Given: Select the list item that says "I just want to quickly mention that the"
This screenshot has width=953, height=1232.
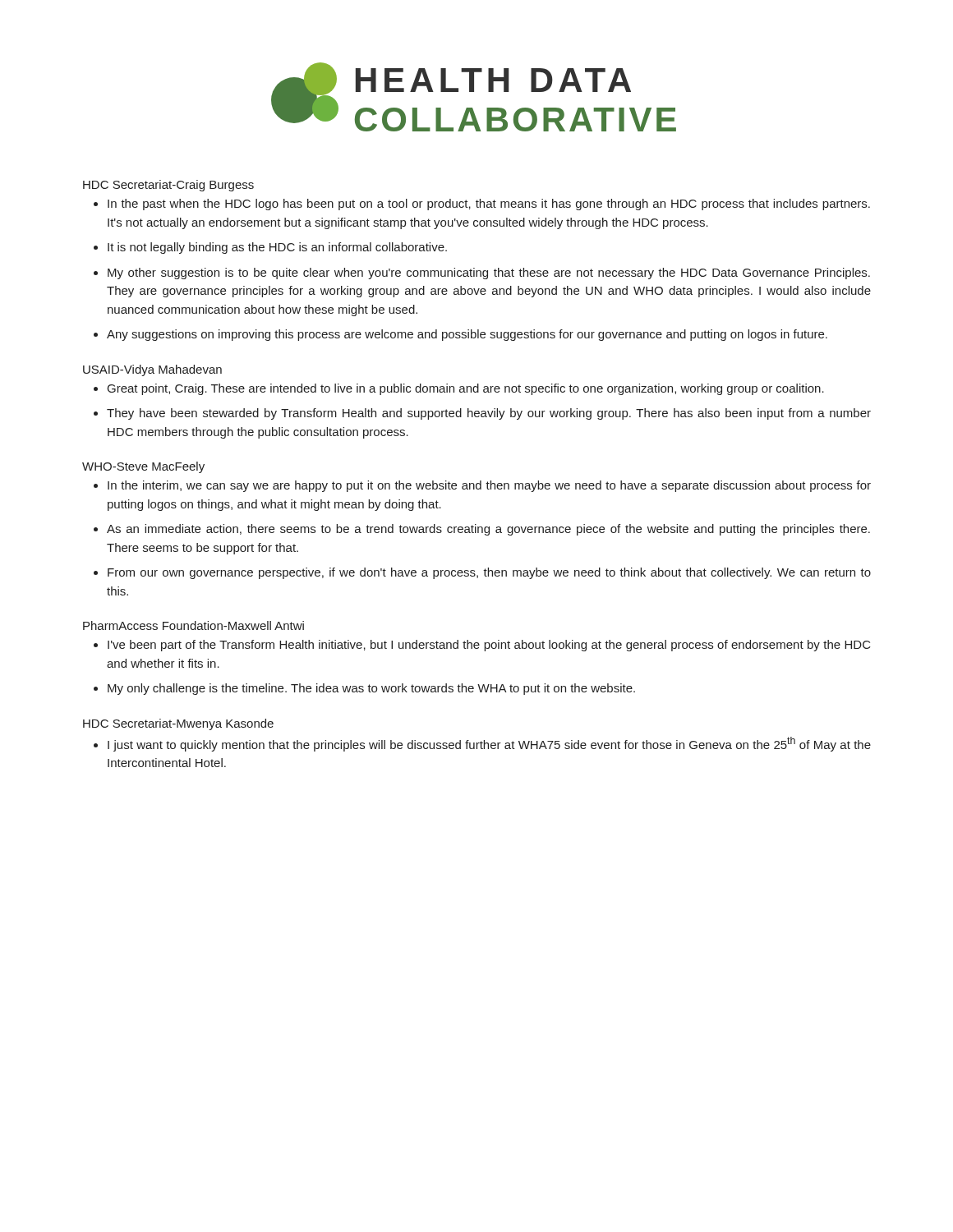Looking at the screenshot, I should (x=489, y=752).
